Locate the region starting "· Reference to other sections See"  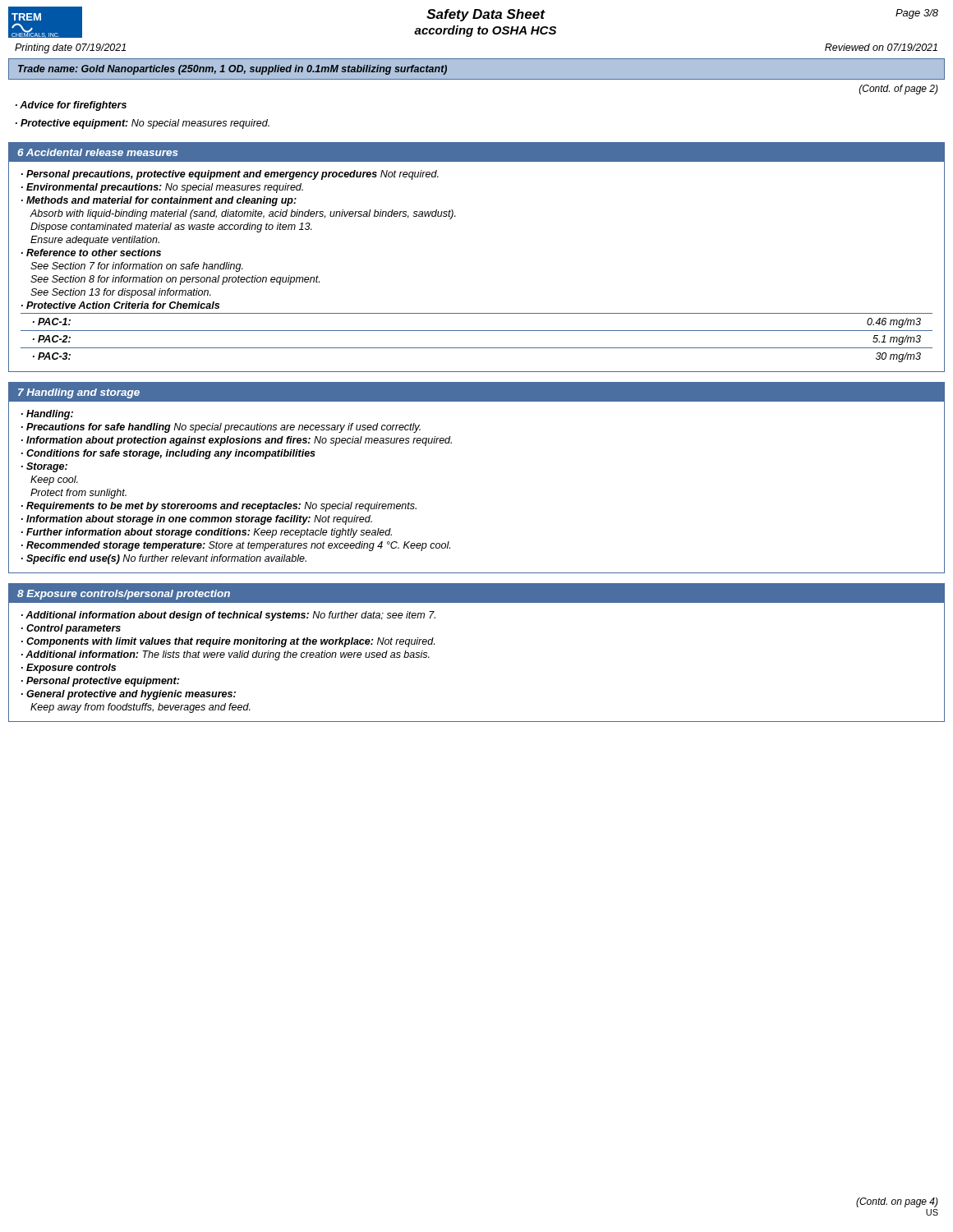click(x=91, y=253)
